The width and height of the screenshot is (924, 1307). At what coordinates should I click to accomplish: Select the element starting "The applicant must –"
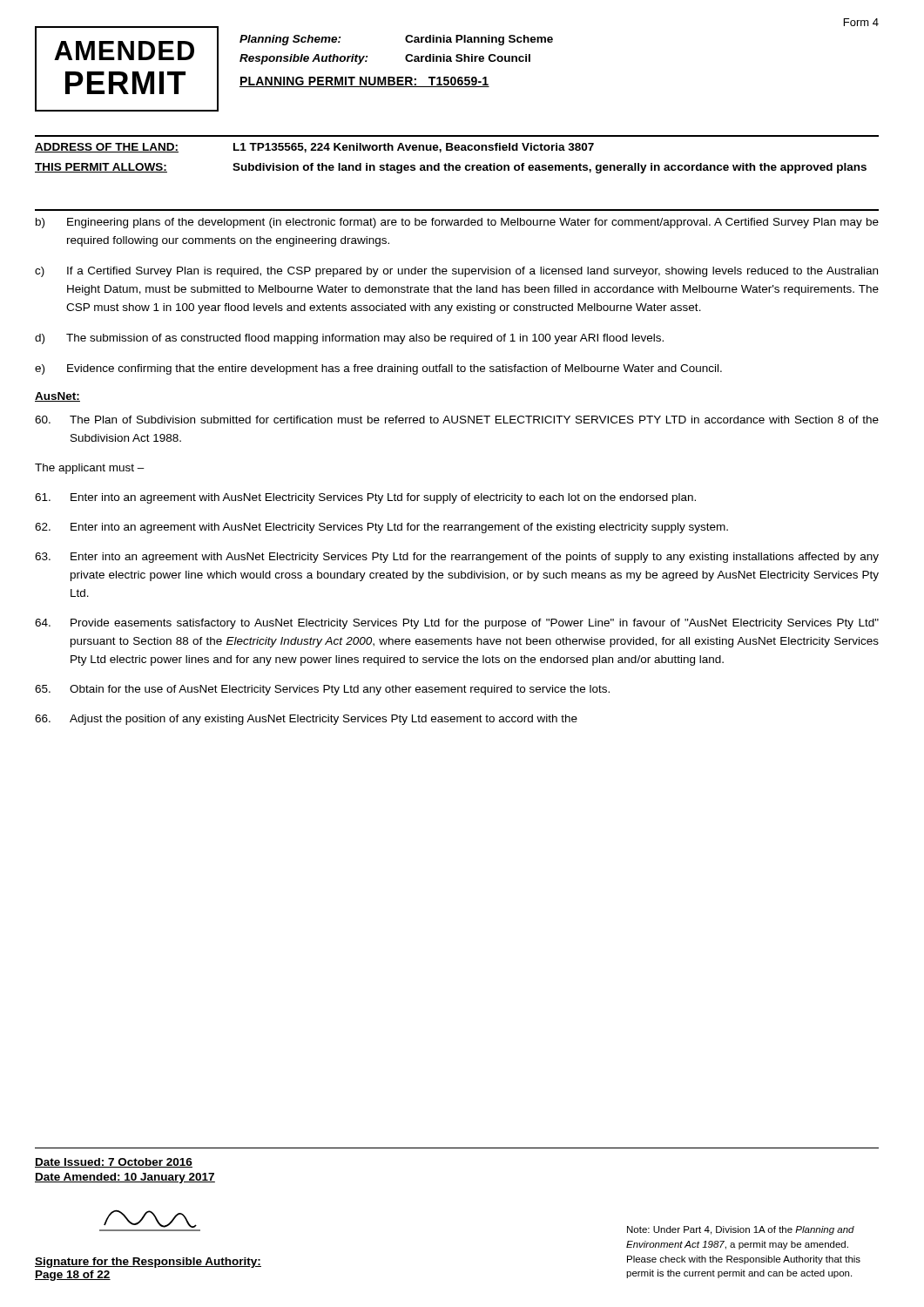point(89,468)
